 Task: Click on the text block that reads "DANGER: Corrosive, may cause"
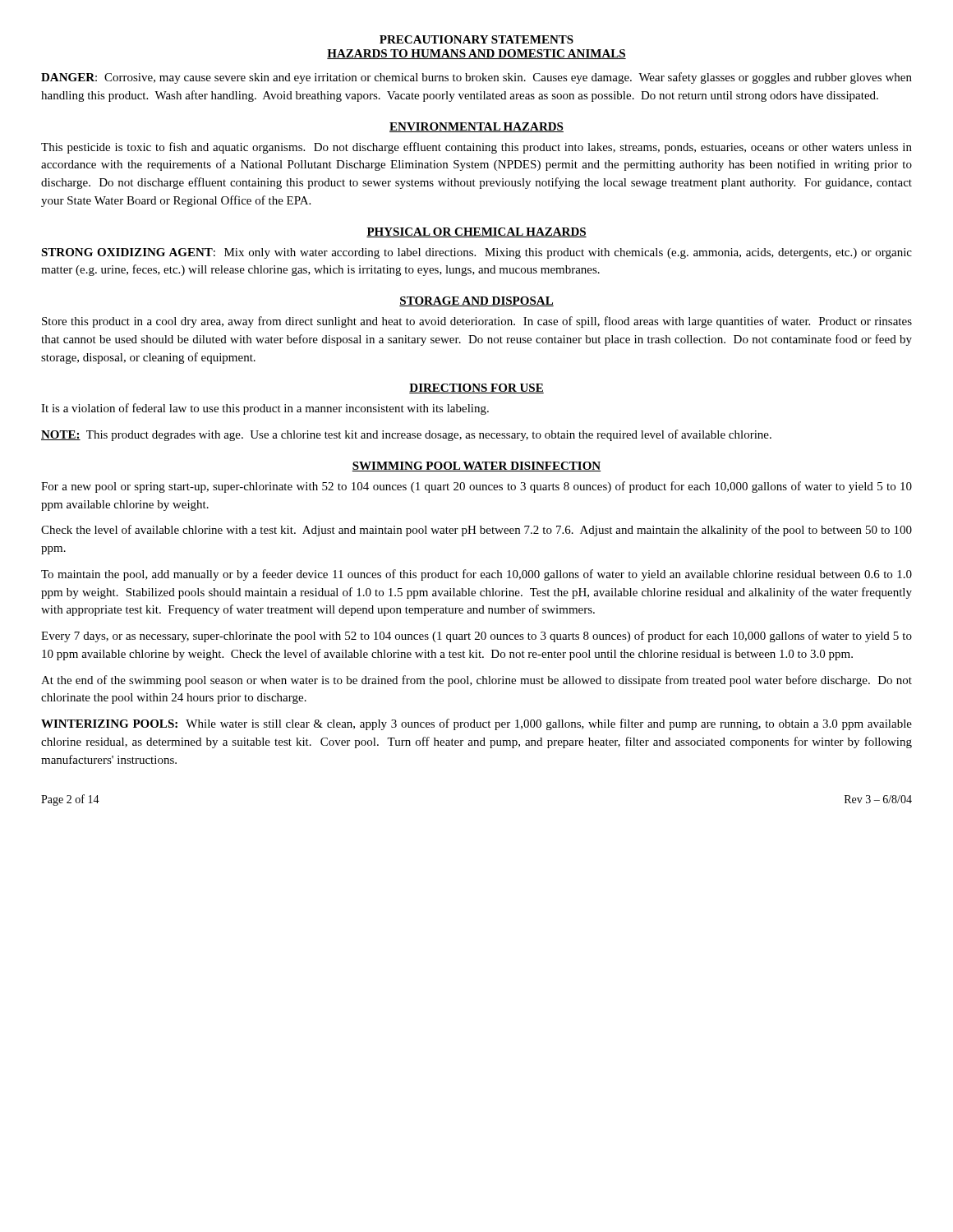tap(476, 87)
